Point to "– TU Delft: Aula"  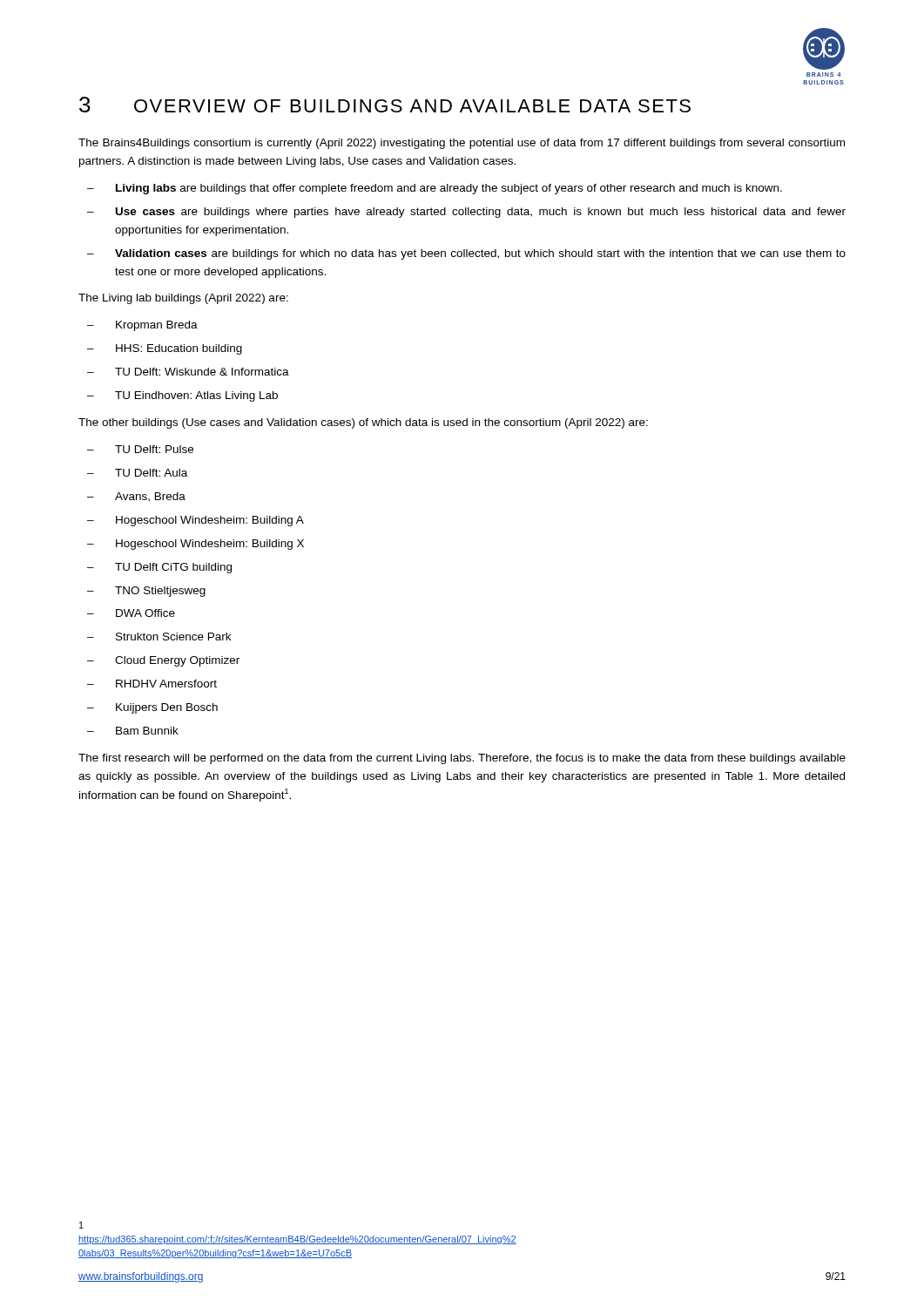[137, 473]
